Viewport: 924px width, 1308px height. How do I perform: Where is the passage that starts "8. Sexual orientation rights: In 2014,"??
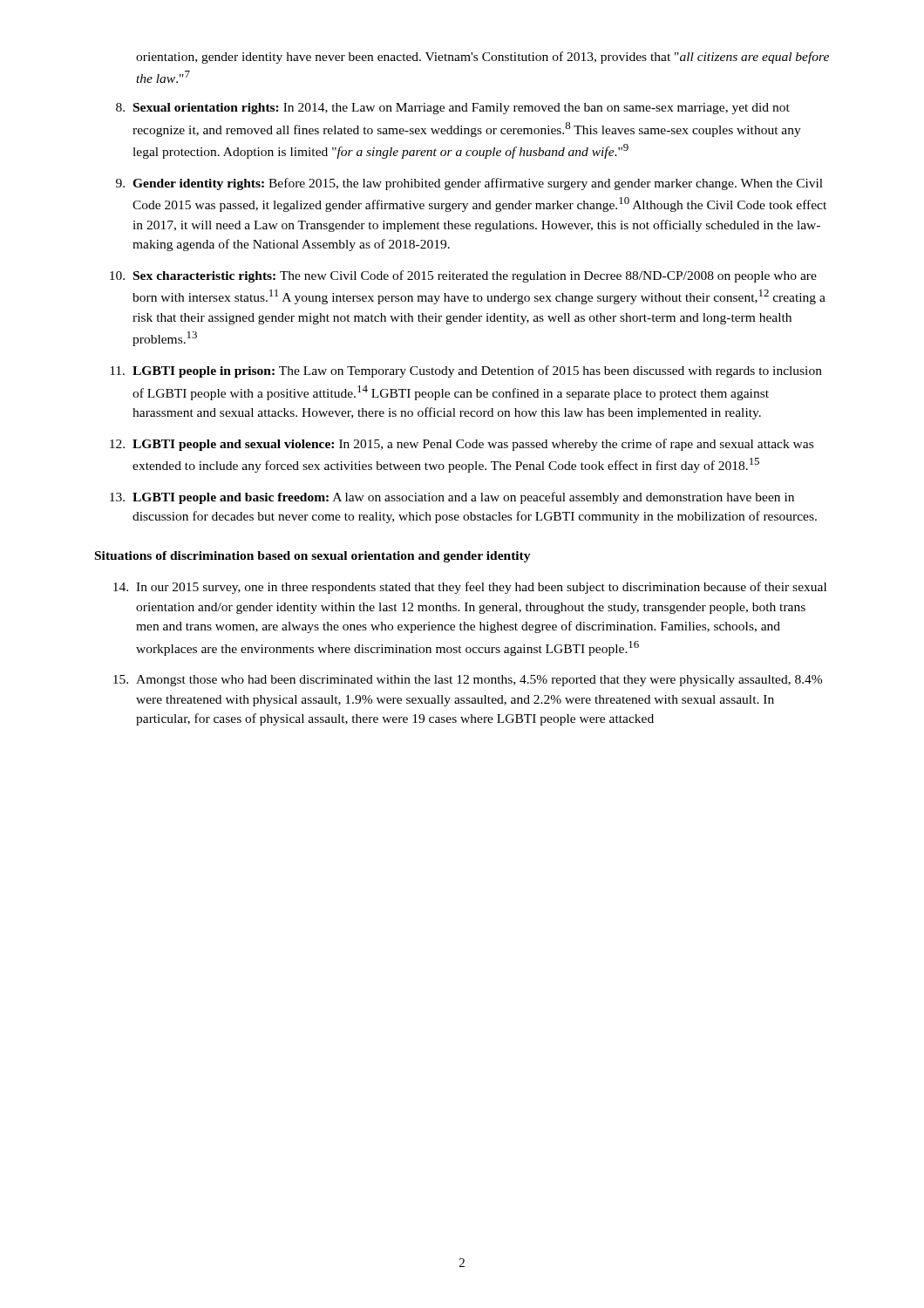pyautogui.click(x=462, y=130)
